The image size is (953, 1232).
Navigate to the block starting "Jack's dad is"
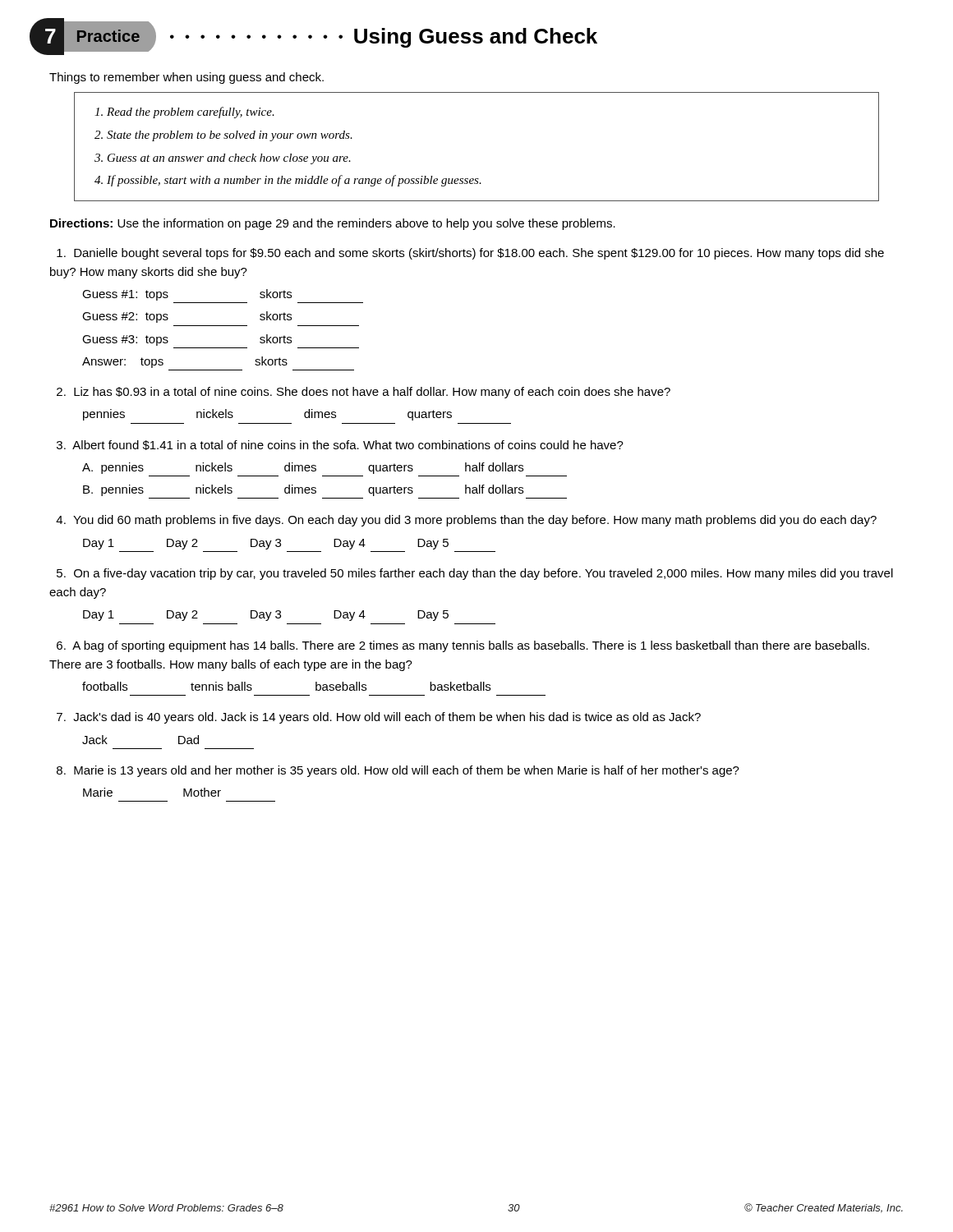pyautogui.click(x=476, y=728)
